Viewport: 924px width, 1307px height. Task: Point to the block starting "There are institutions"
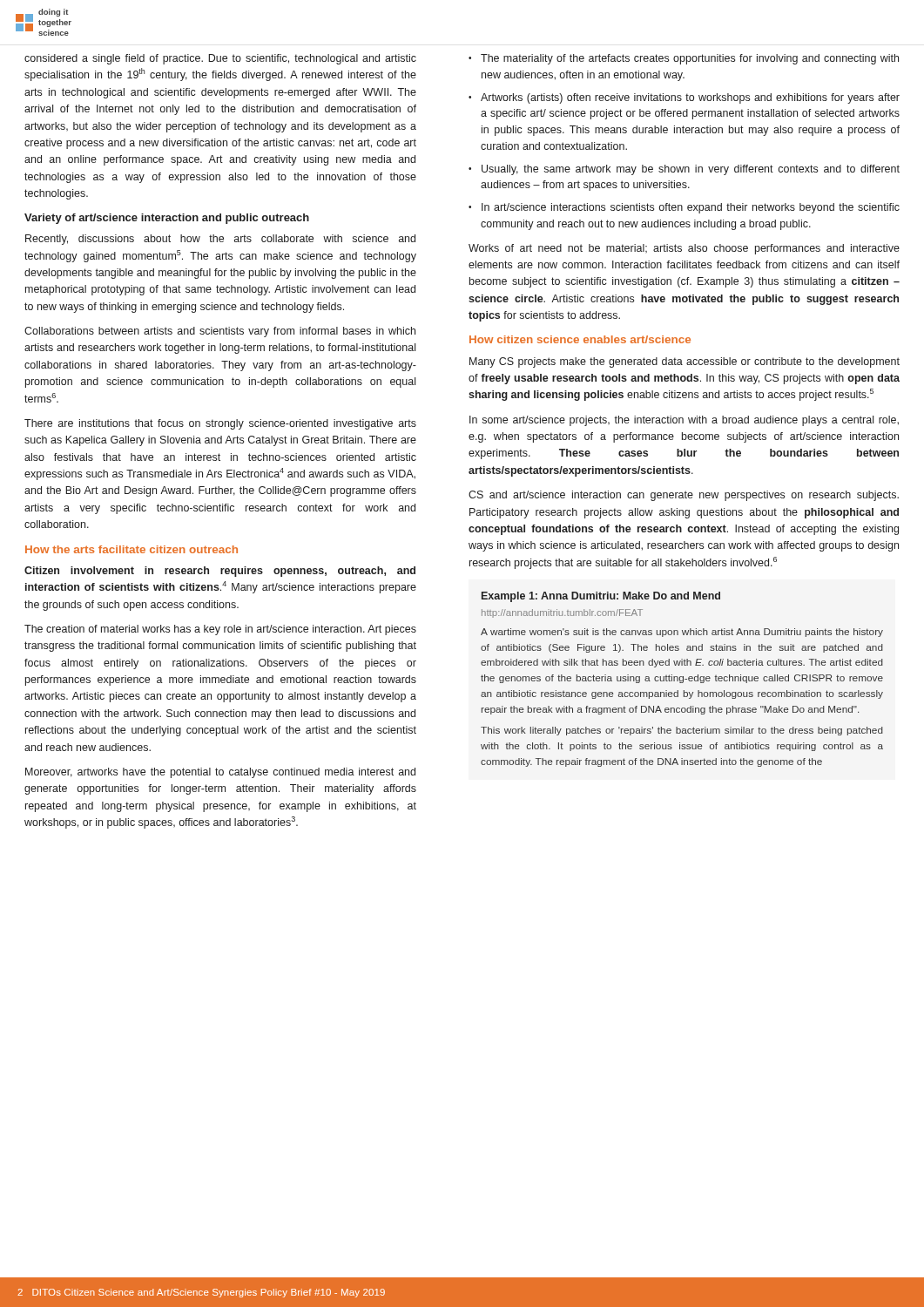click(x=220, y=474)
